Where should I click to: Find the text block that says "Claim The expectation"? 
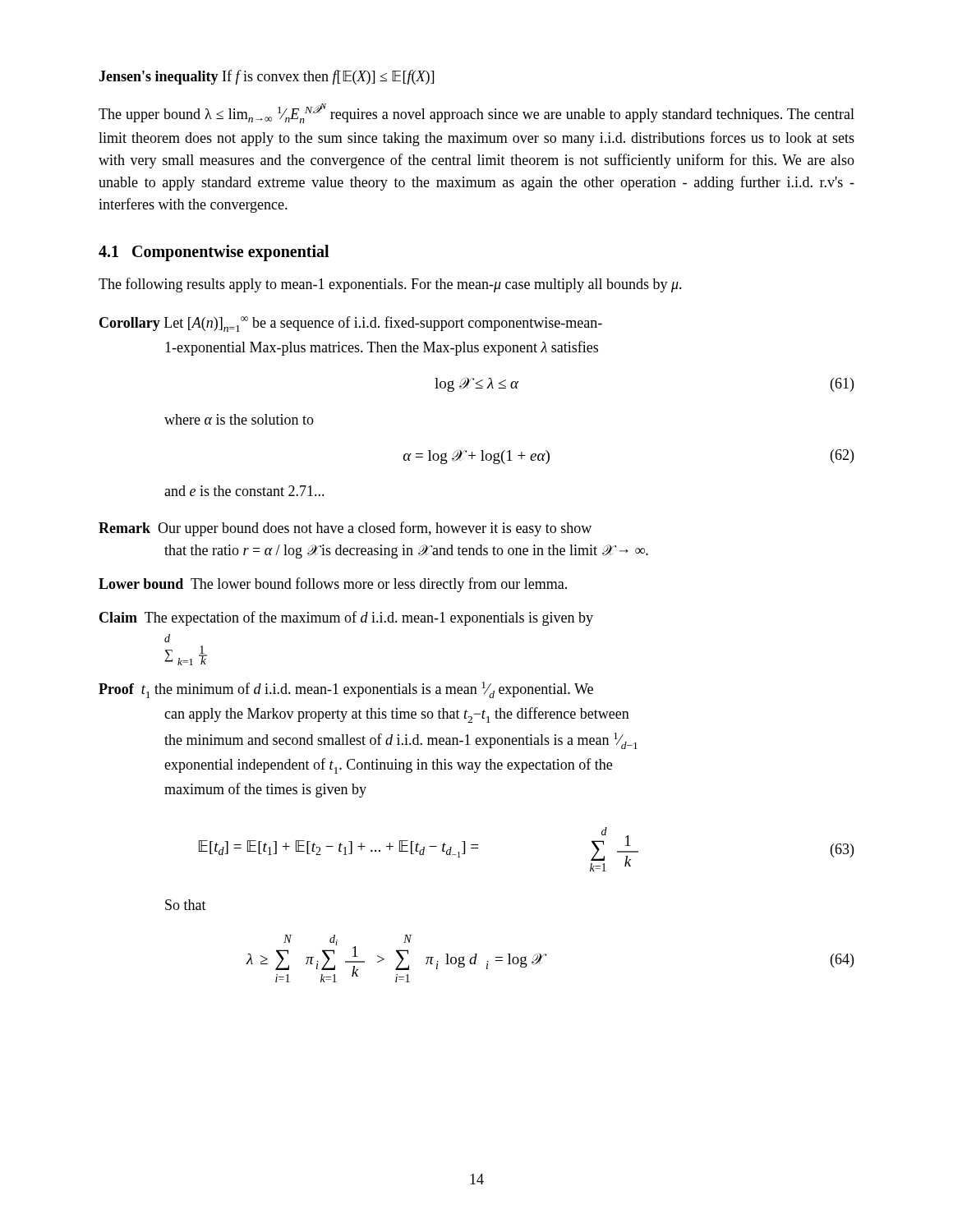pos(346,618)
